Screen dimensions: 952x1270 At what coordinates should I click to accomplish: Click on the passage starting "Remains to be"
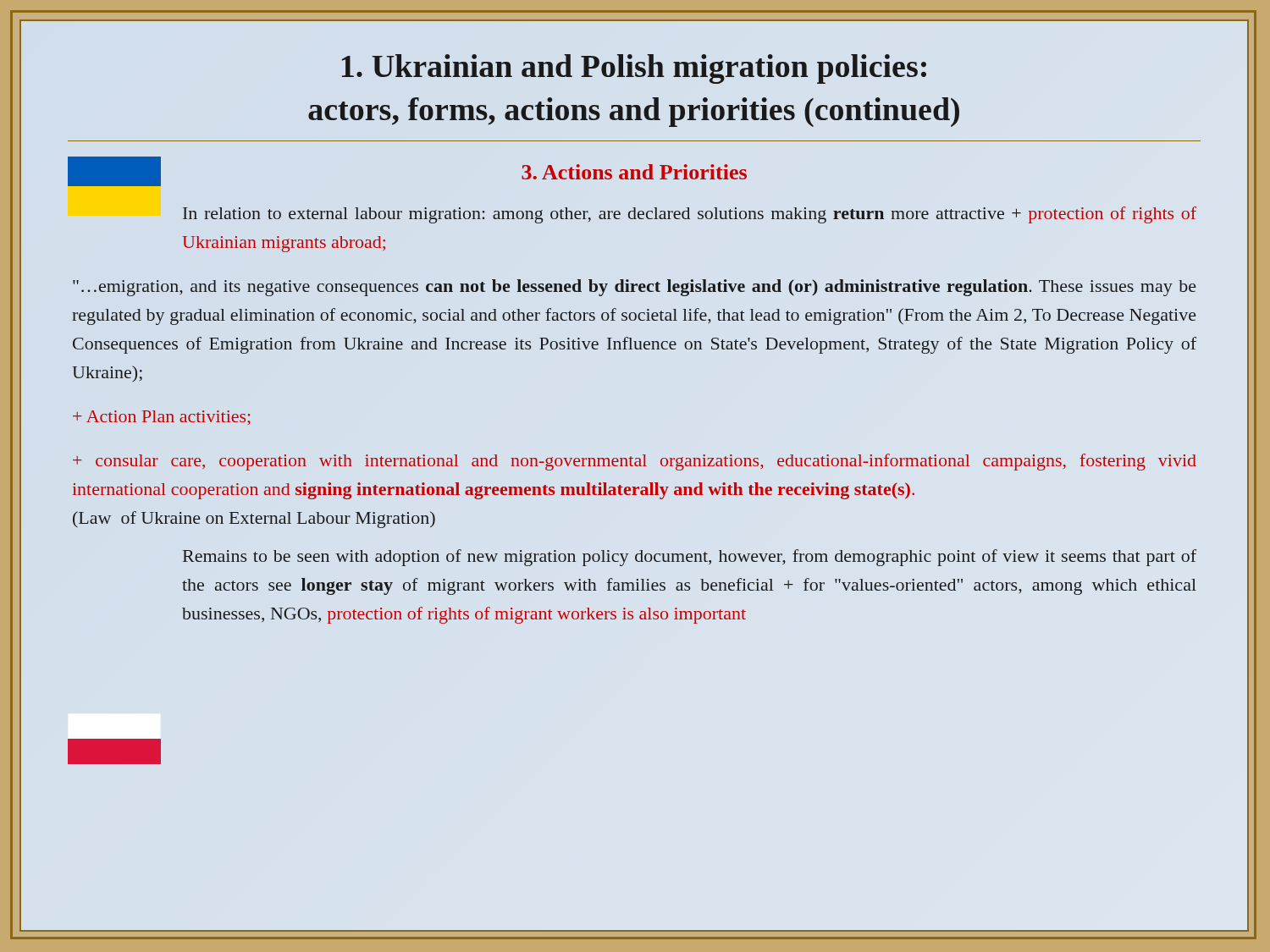(x=689, y=584)
